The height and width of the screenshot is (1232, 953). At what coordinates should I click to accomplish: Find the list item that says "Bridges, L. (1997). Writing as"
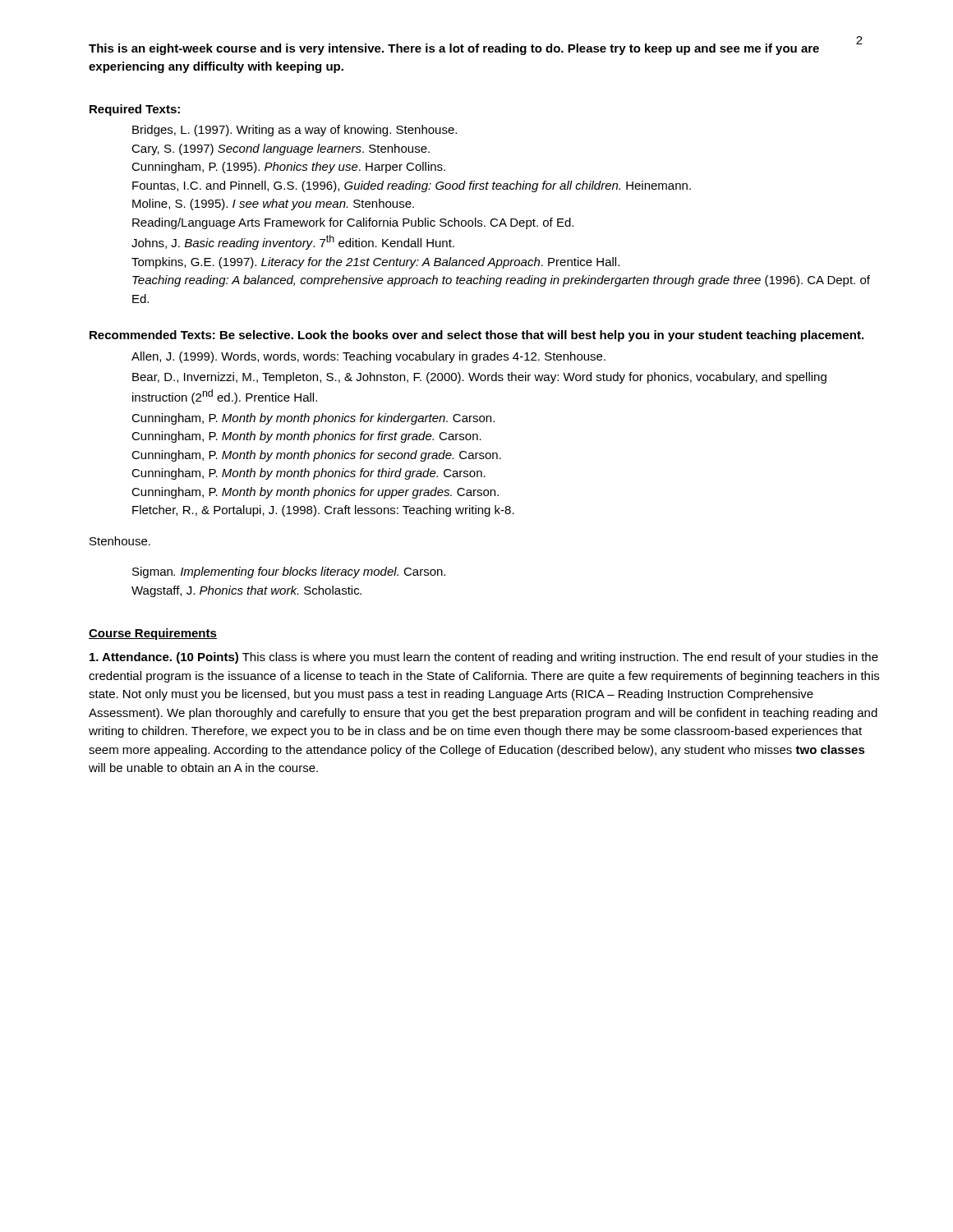[295, 131]
